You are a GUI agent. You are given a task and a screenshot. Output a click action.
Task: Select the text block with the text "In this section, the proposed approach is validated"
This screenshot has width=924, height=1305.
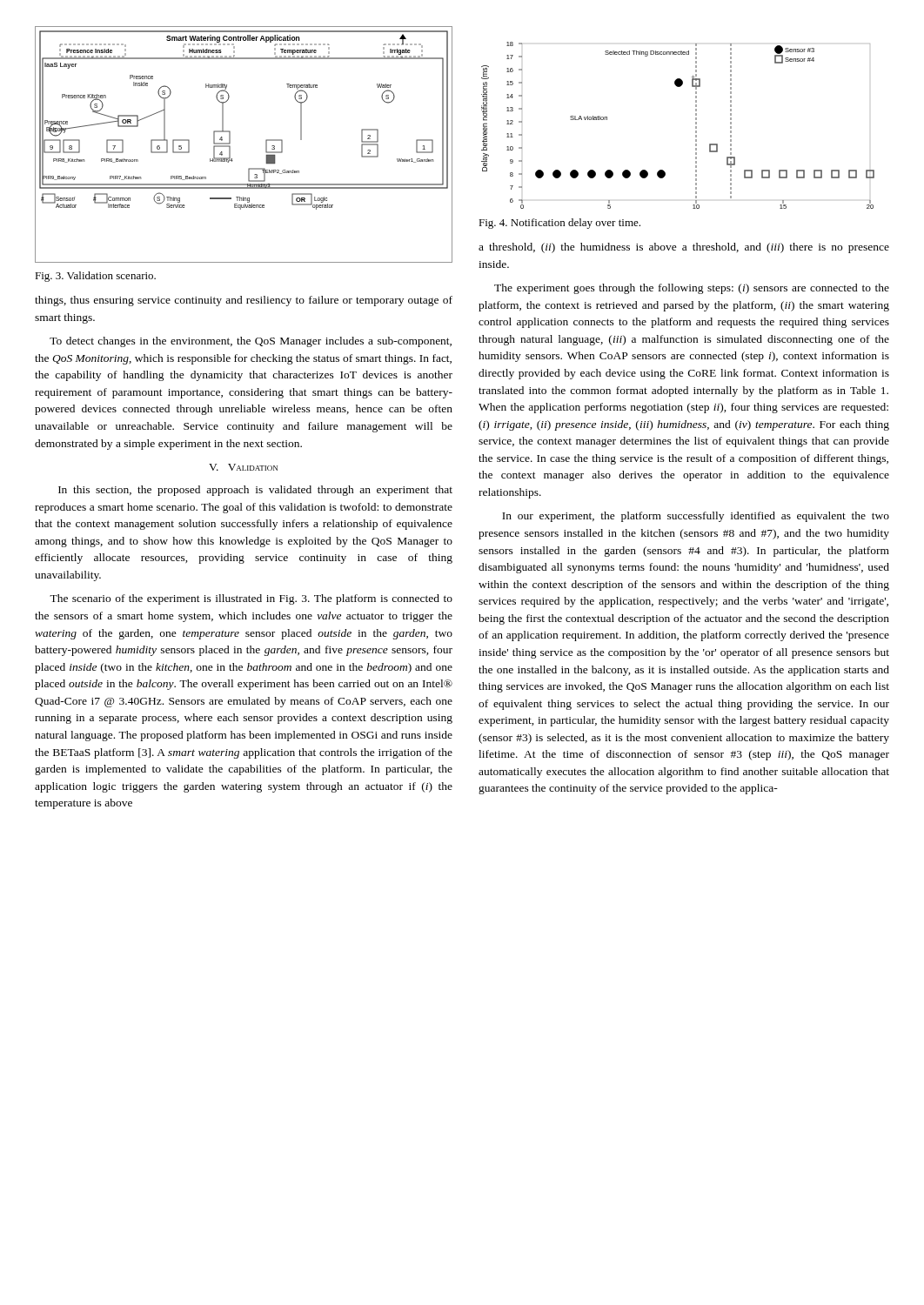[244, 532]
